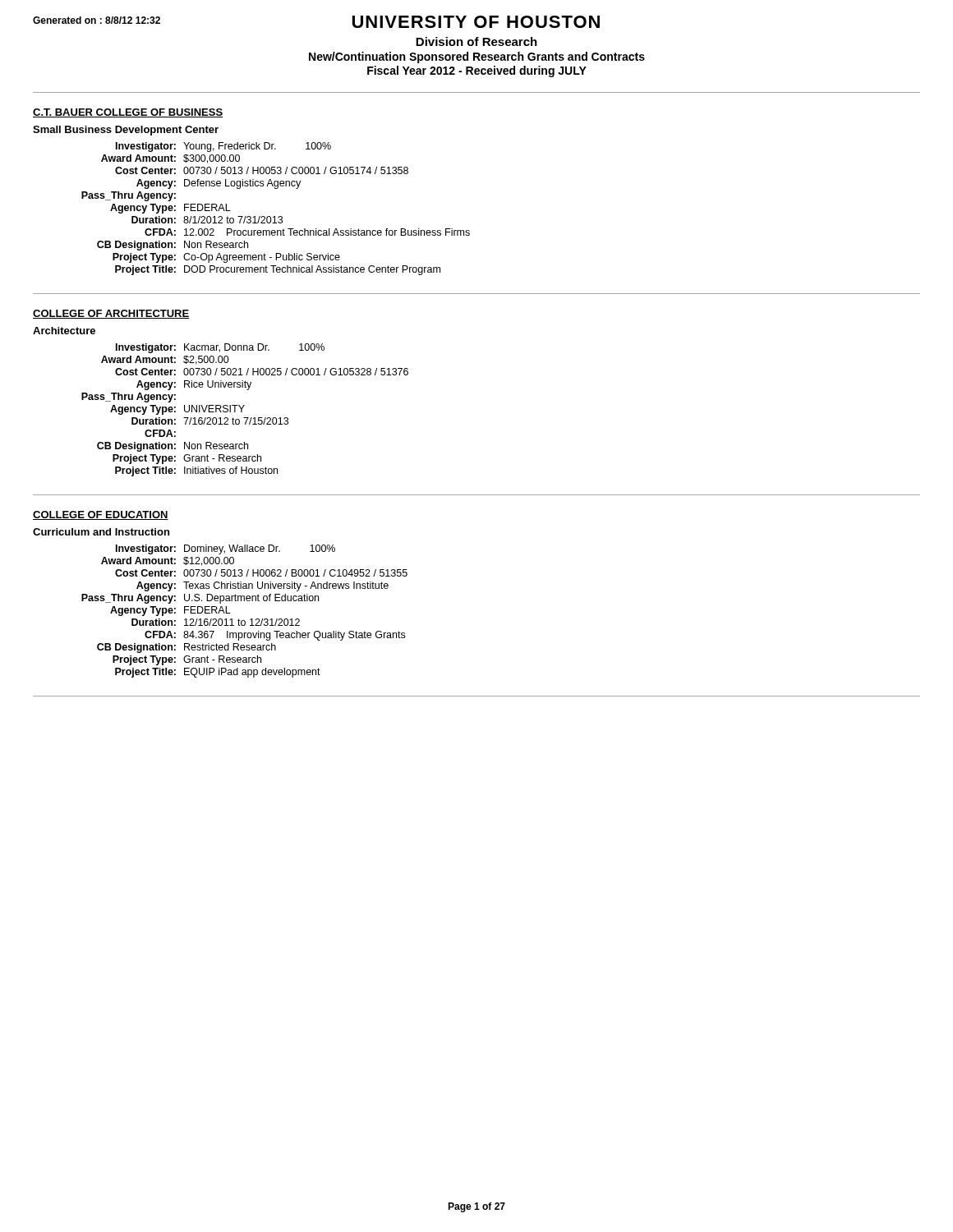Click on the element starting "Investigator: Young, Frederick Dr. 100%"
The height and width of the screenshot is (1232, 953).
click(x=223, y=147)
